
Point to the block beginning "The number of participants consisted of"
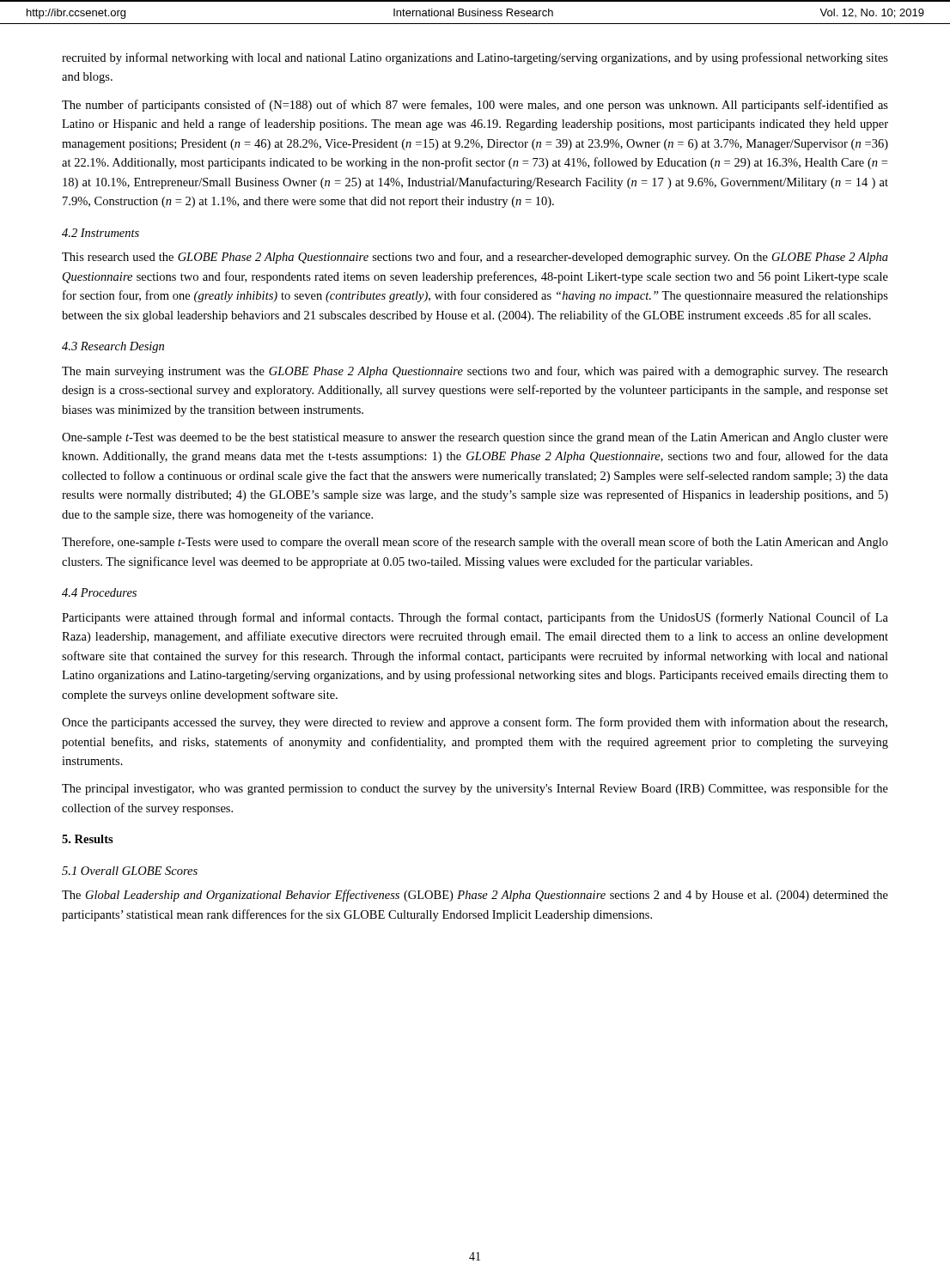(475, 153)
